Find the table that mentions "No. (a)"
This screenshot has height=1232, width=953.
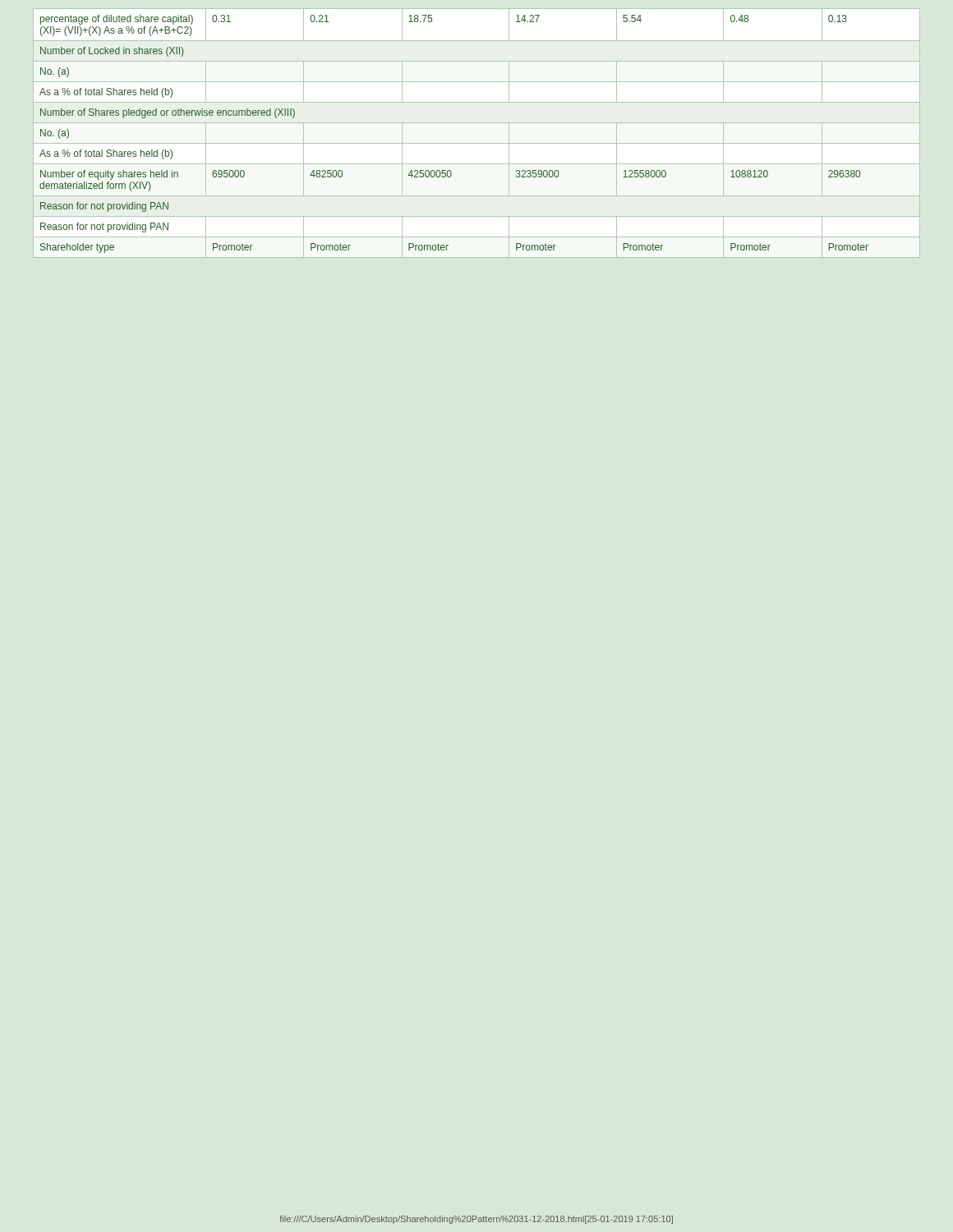(476, 133)
